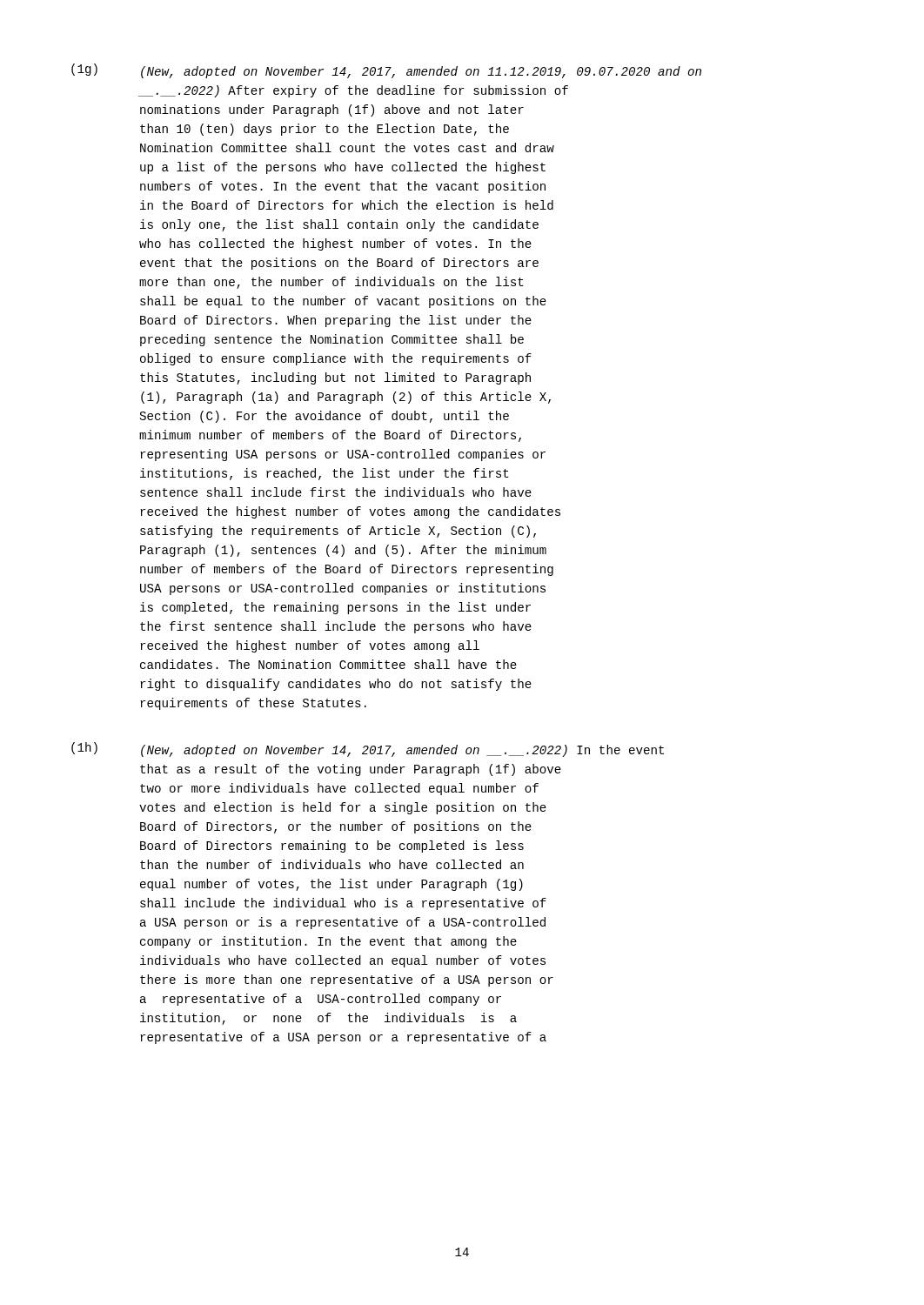
Task: Locate the block starting "(1h) (New, adopted on November 14, 2017, amended"
Action: 462,894
